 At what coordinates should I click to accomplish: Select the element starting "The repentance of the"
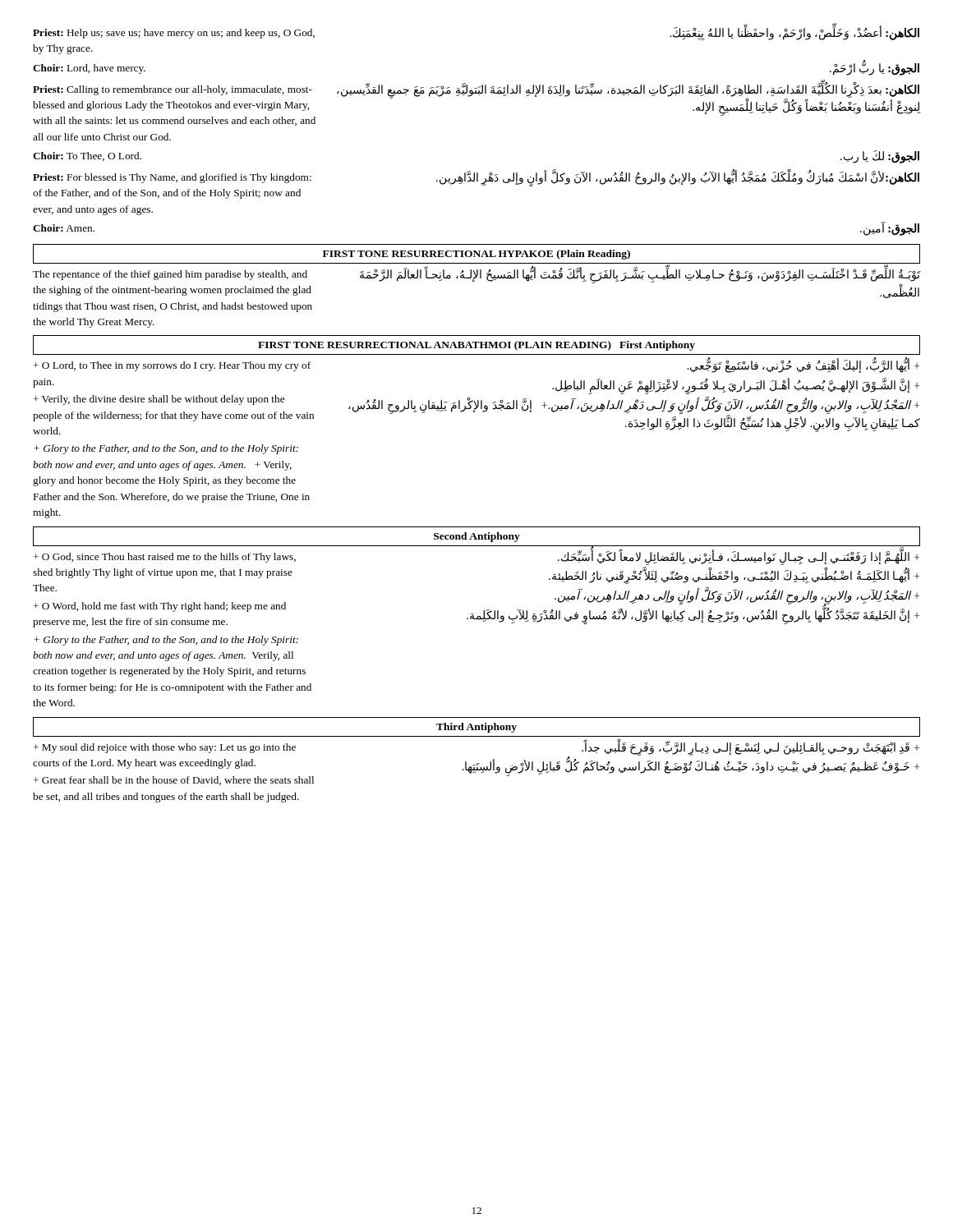point(476,282)
